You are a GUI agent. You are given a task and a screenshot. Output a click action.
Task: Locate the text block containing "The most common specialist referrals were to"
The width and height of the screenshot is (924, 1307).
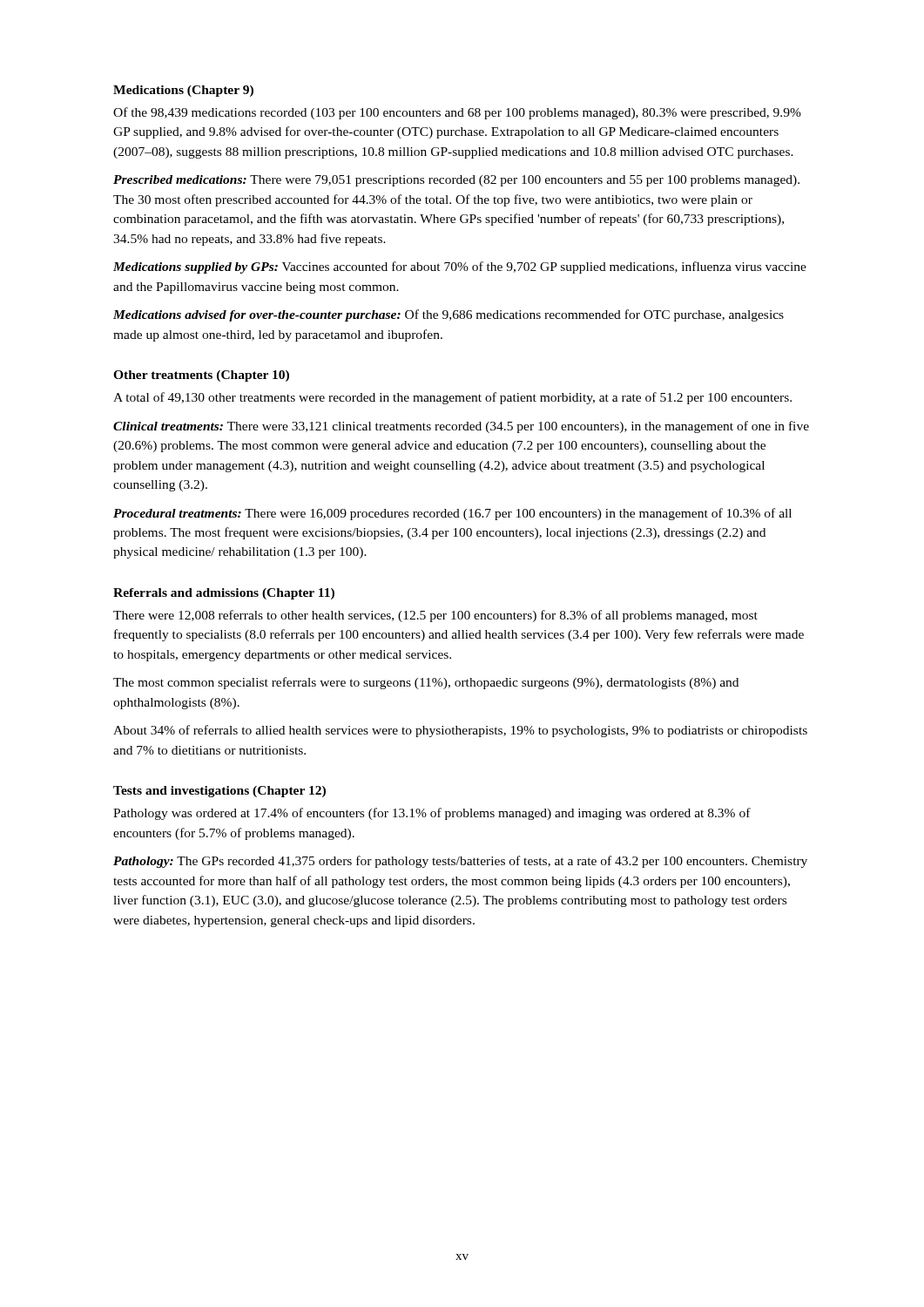[462, 693]
